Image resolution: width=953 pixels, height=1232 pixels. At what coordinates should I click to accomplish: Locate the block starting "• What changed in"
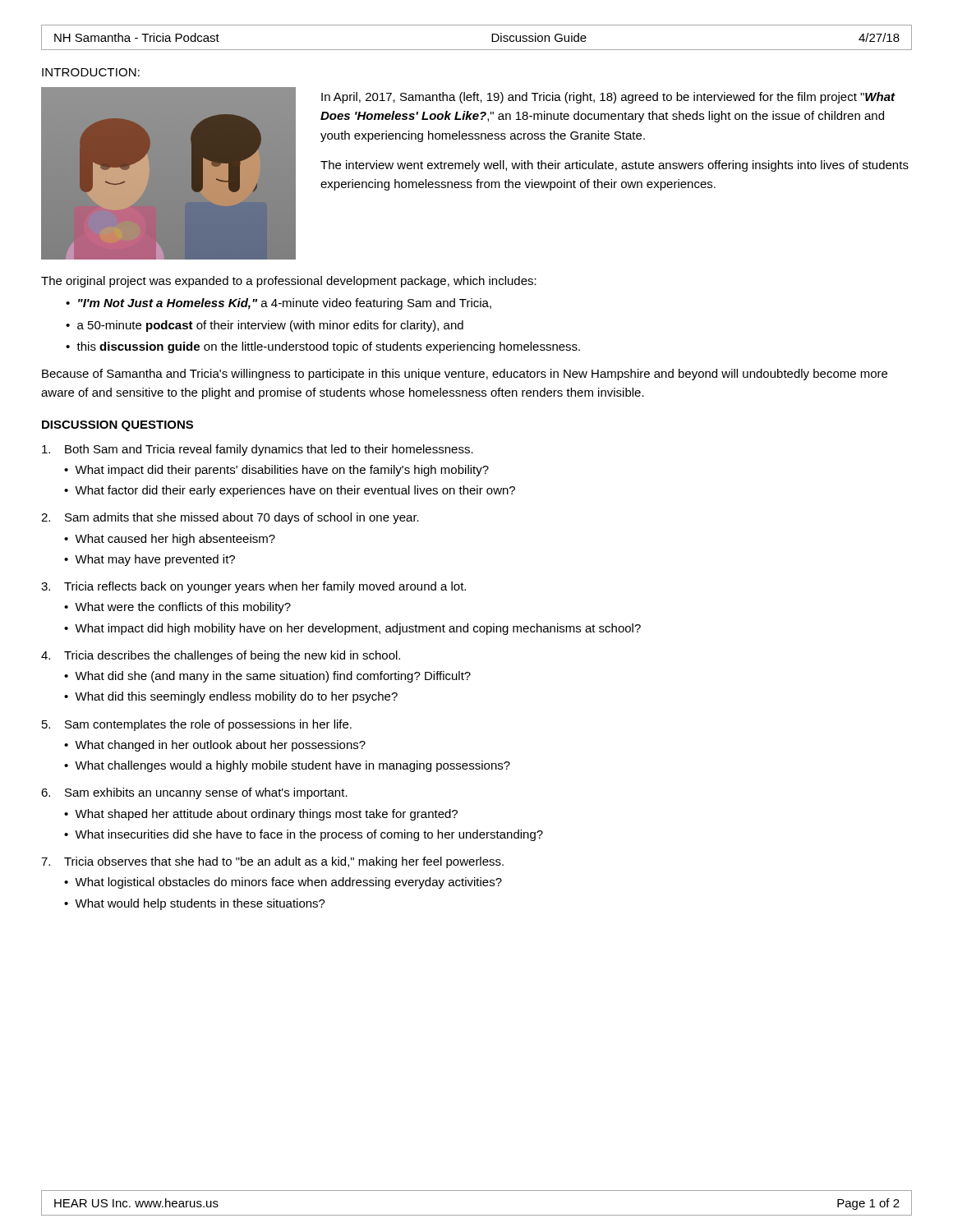[215, 744]
